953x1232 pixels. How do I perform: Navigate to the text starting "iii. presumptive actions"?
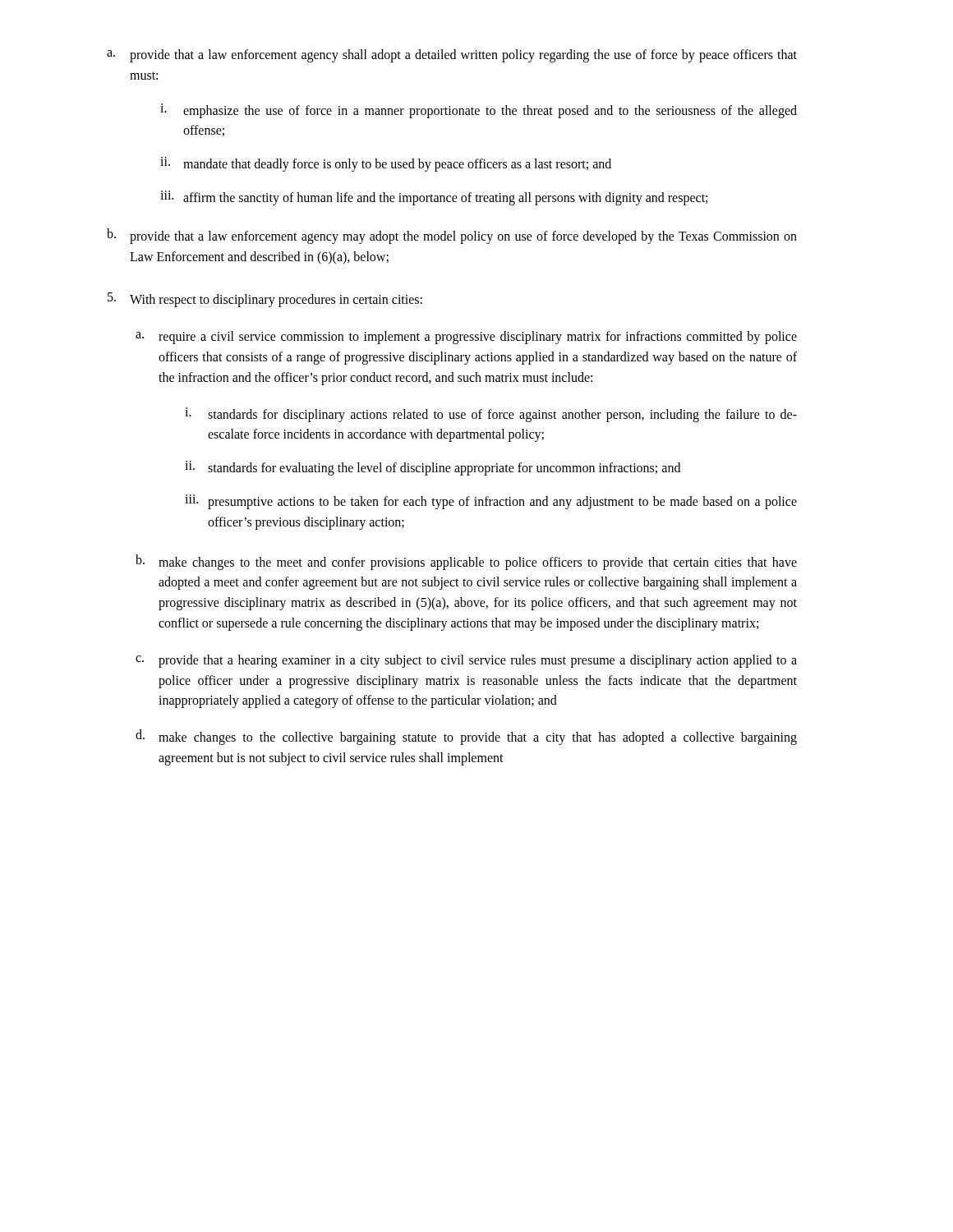click(491, 512)
